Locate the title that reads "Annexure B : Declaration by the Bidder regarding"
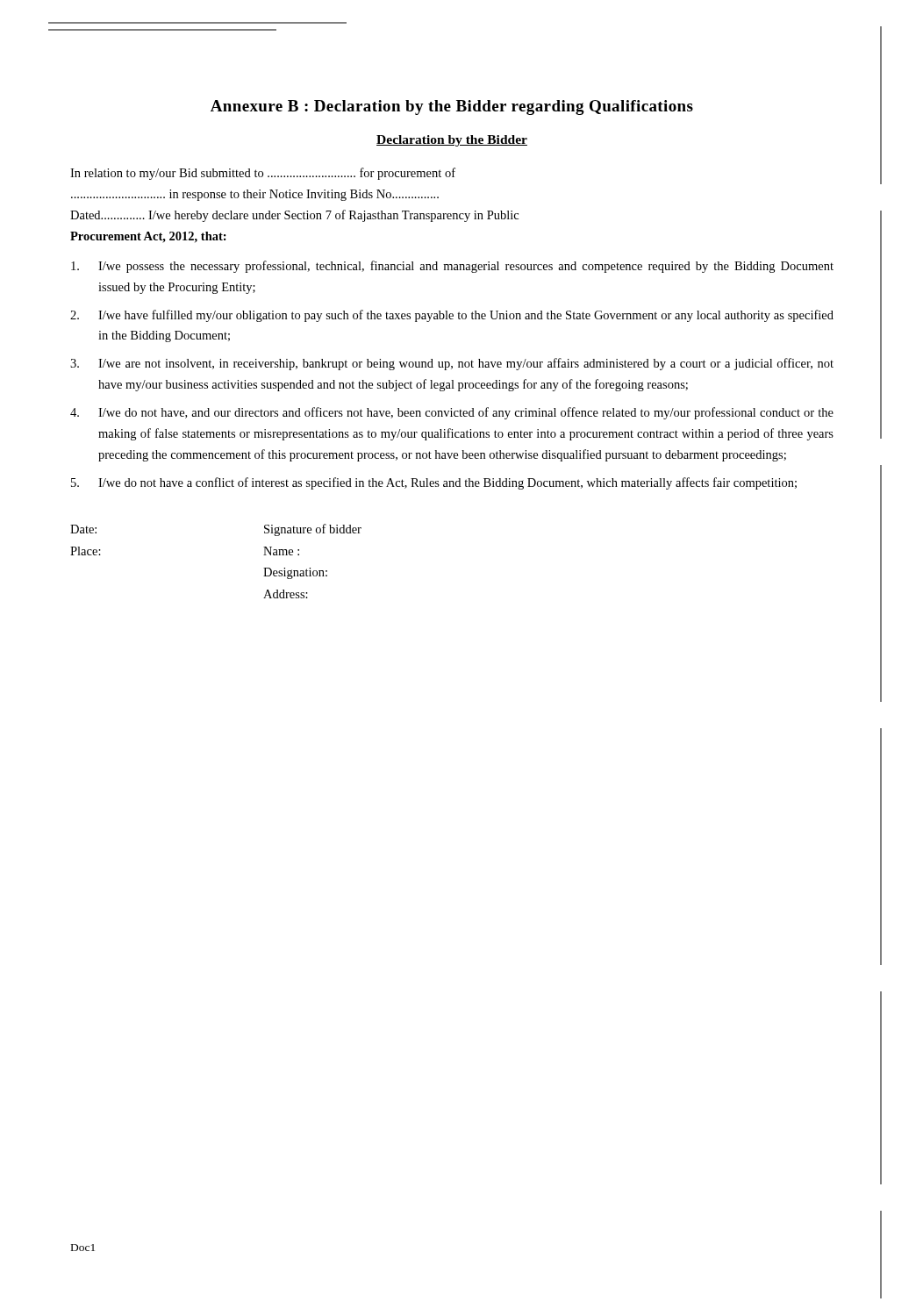The width and height of the screenshot is (923, 1316). (452, 106)
